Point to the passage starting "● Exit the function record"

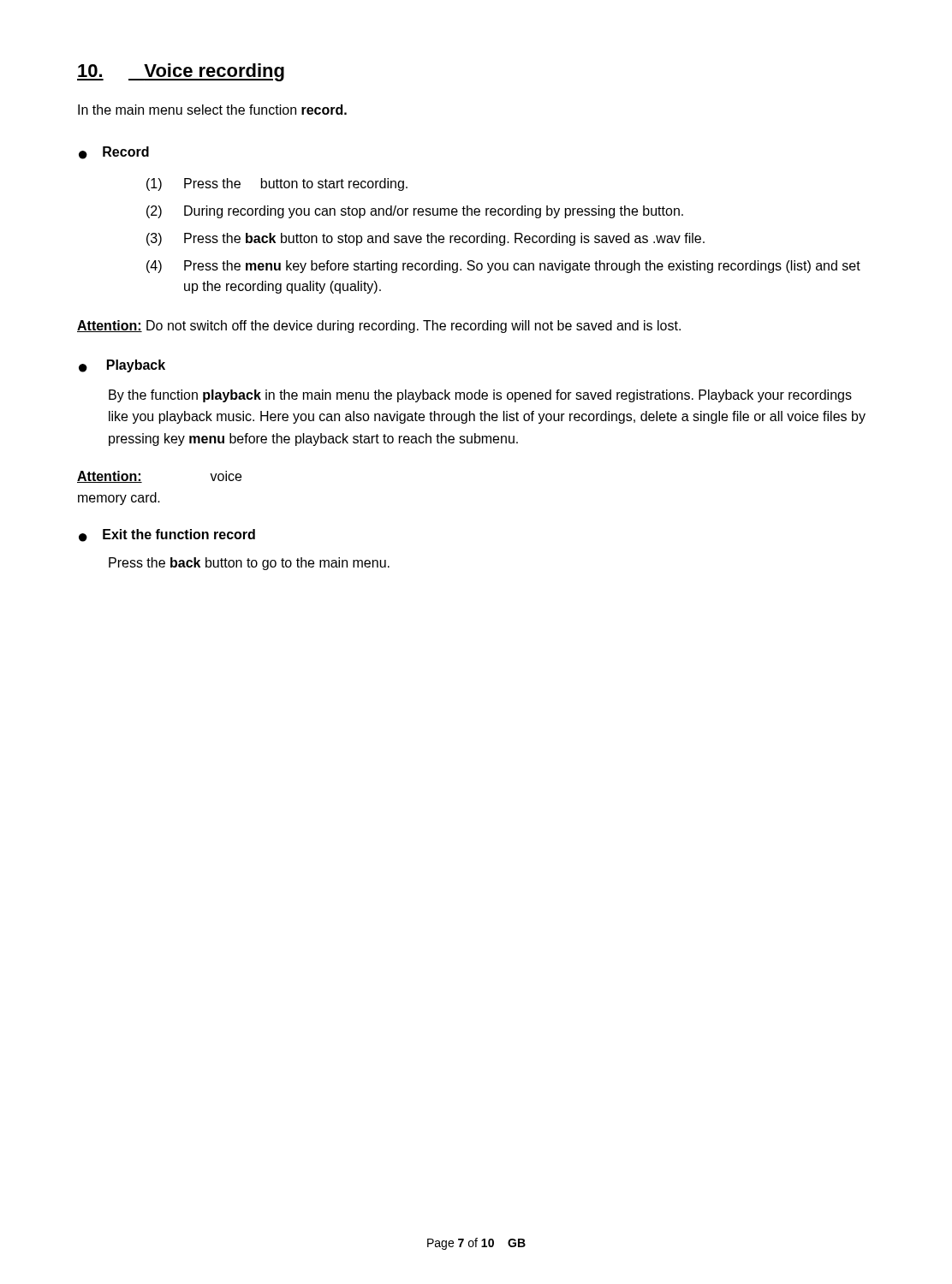tap(166, 536)
